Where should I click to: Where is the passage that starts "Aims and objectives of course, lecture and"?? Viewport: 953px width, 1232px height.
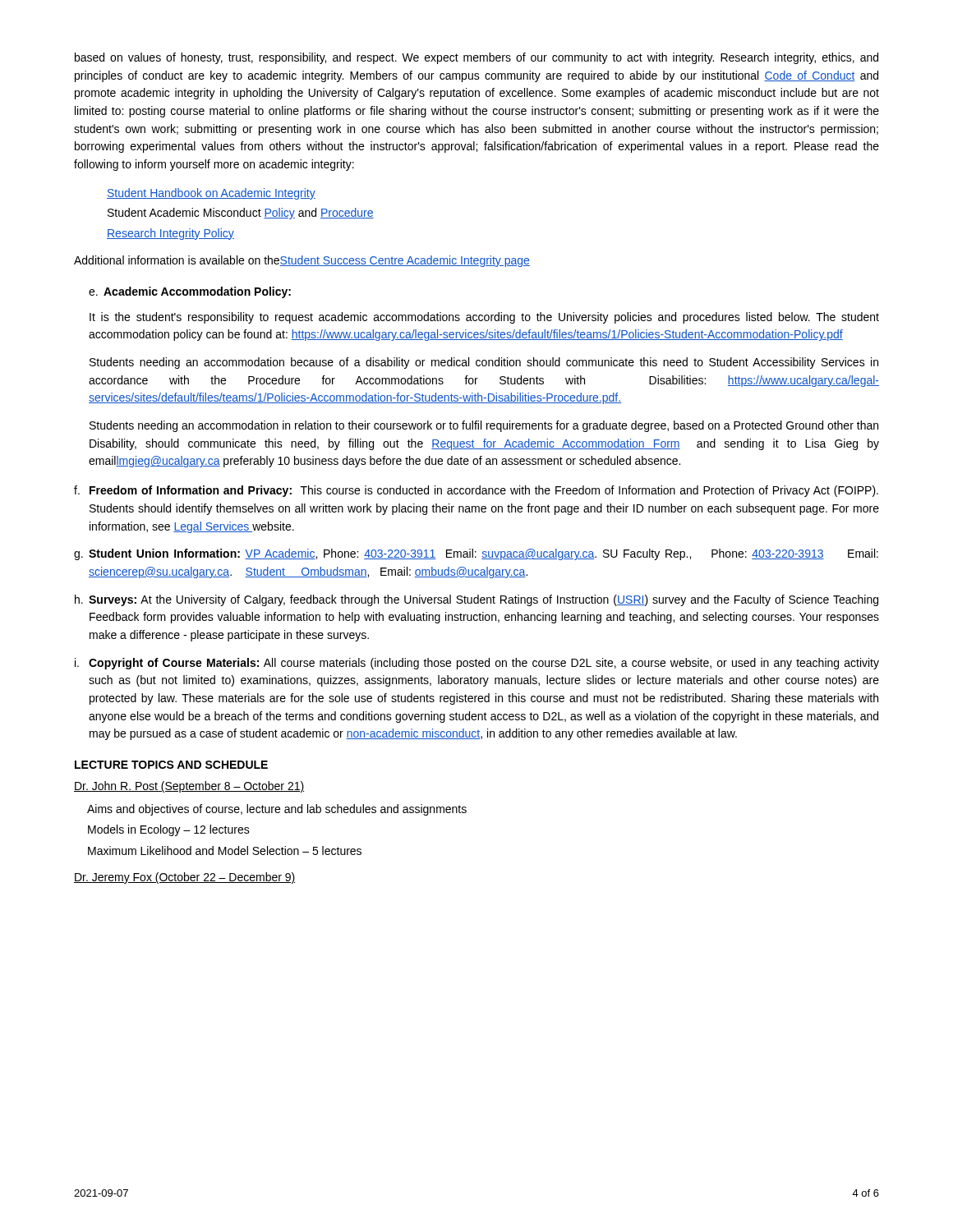(x=277, y=809)
